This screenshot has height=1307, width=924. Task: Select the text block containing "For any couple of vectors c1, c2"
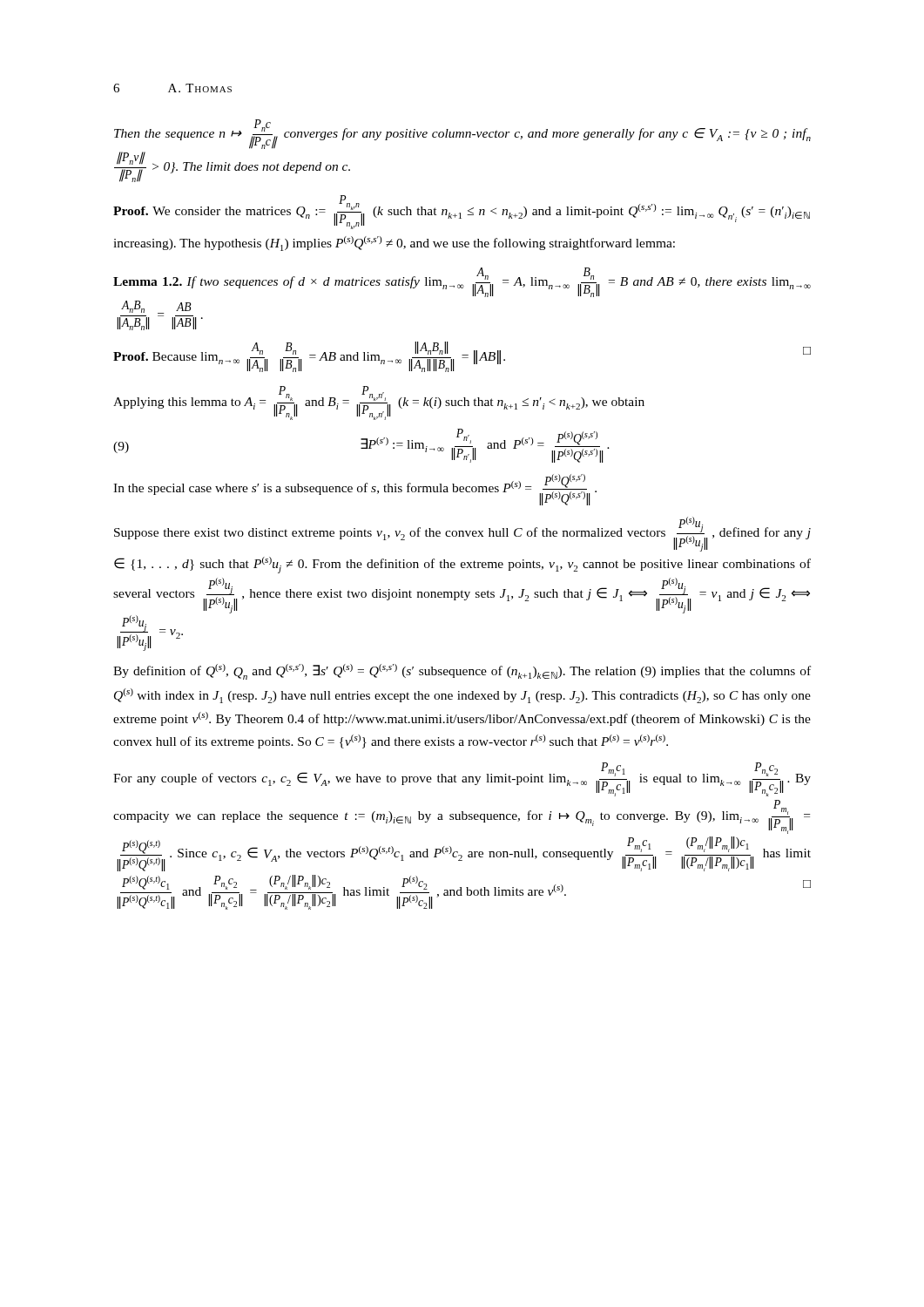(462, 836)
